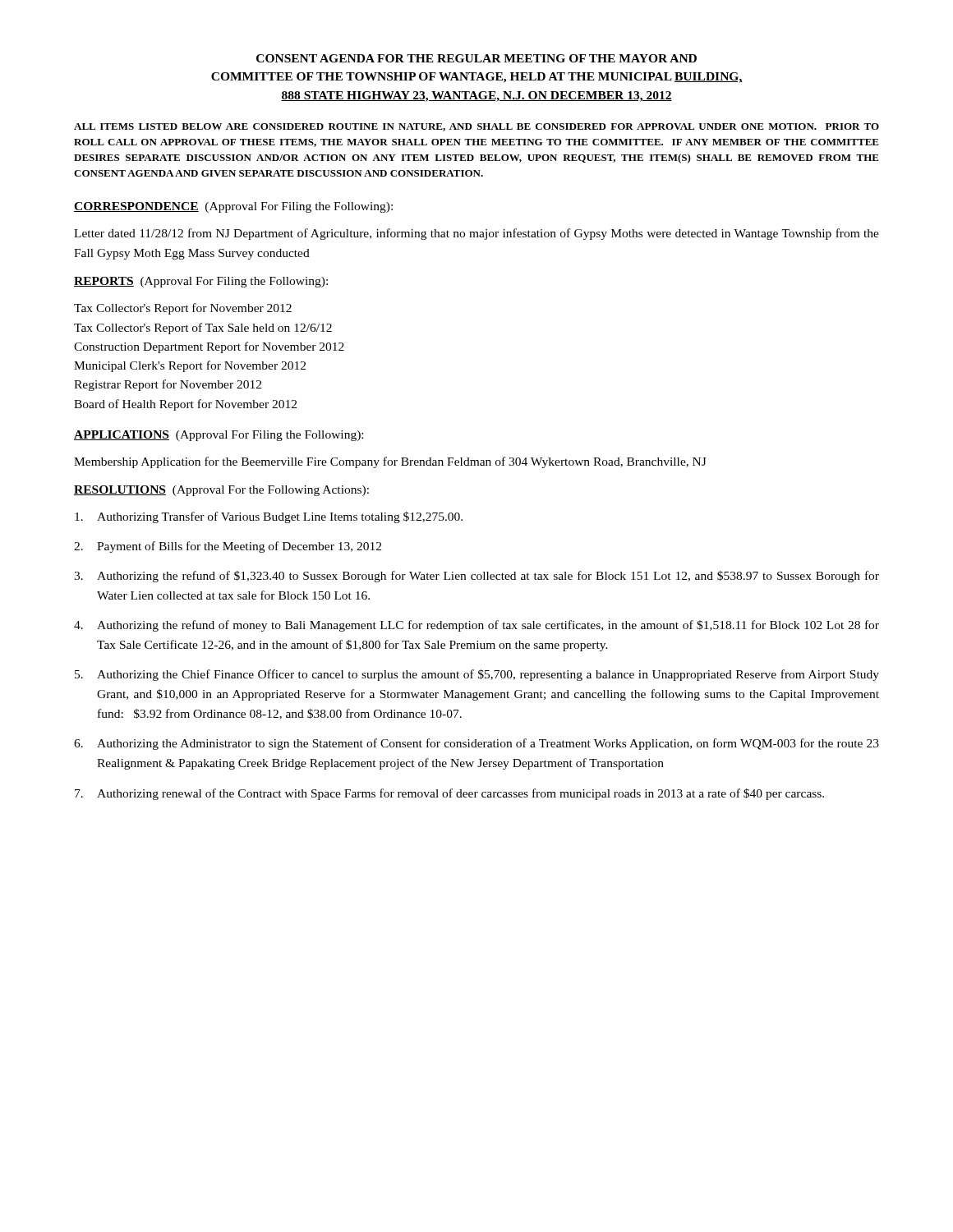Select the list item that reads "Tax Collector's Report of"
Screen dimensions: 1232x953
click(203, 327)
